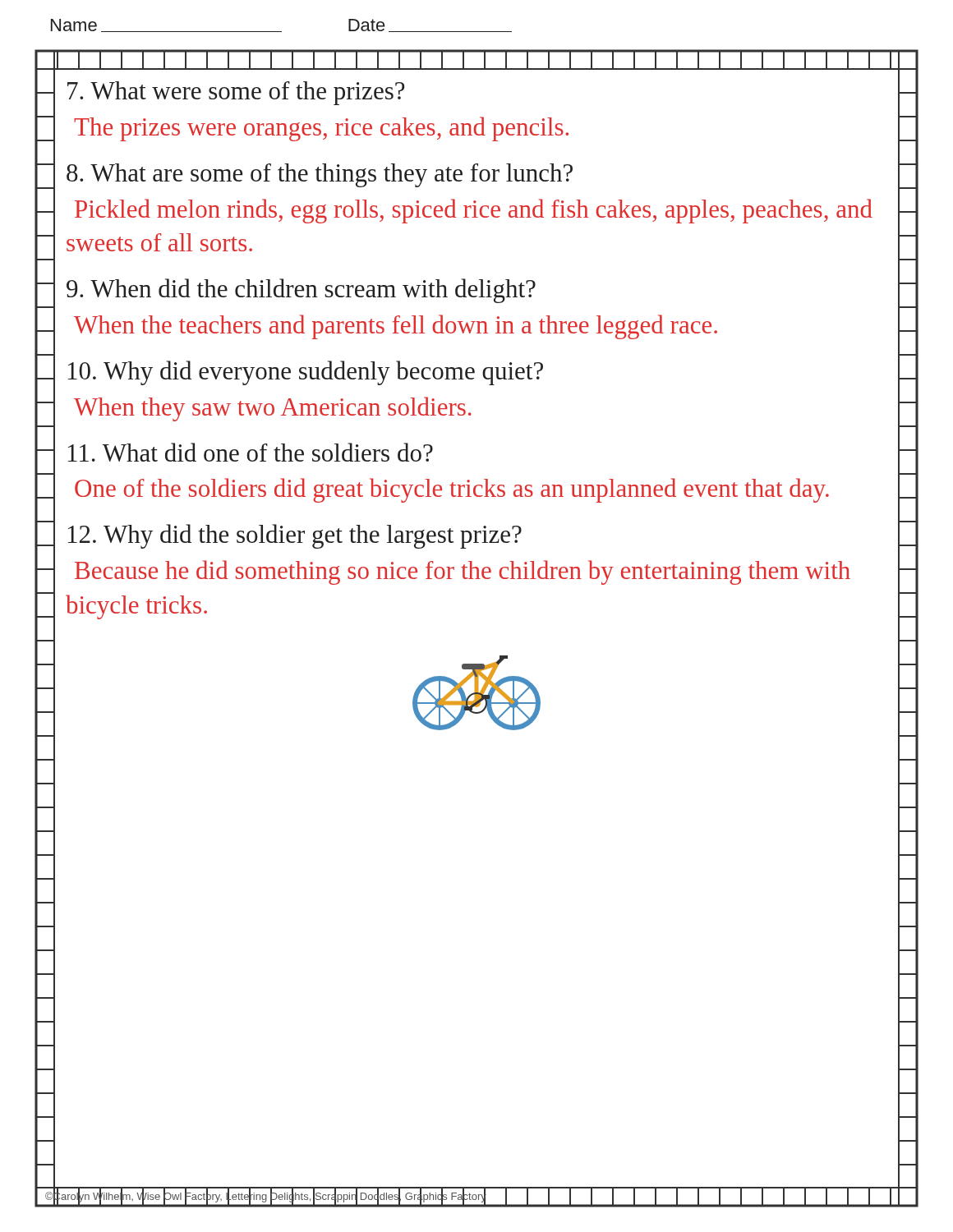Find the region starting "Because he did something so nice for"

click(x=458, y=588)
